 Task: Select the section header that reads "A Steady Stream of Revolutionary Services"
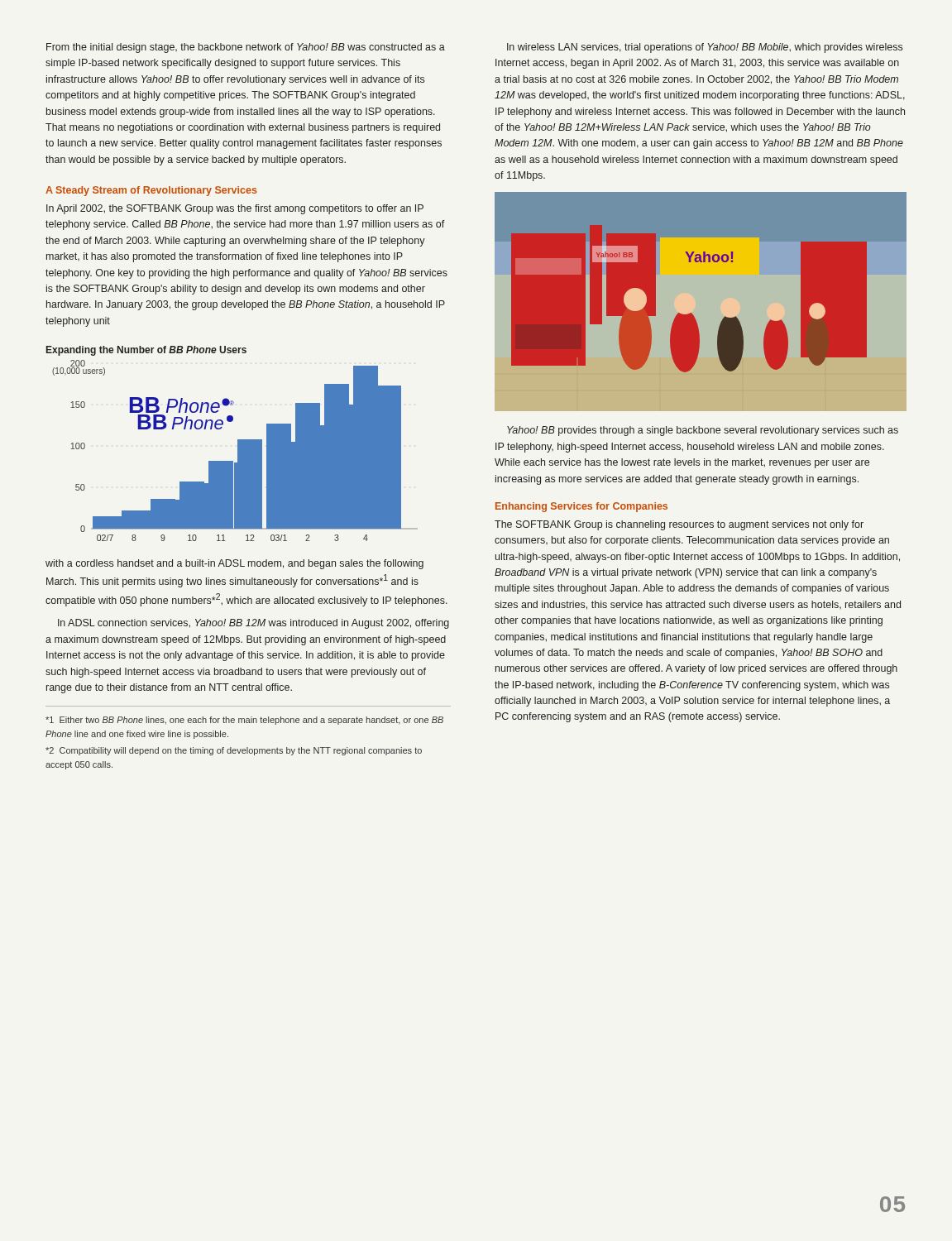pos(151,190)
